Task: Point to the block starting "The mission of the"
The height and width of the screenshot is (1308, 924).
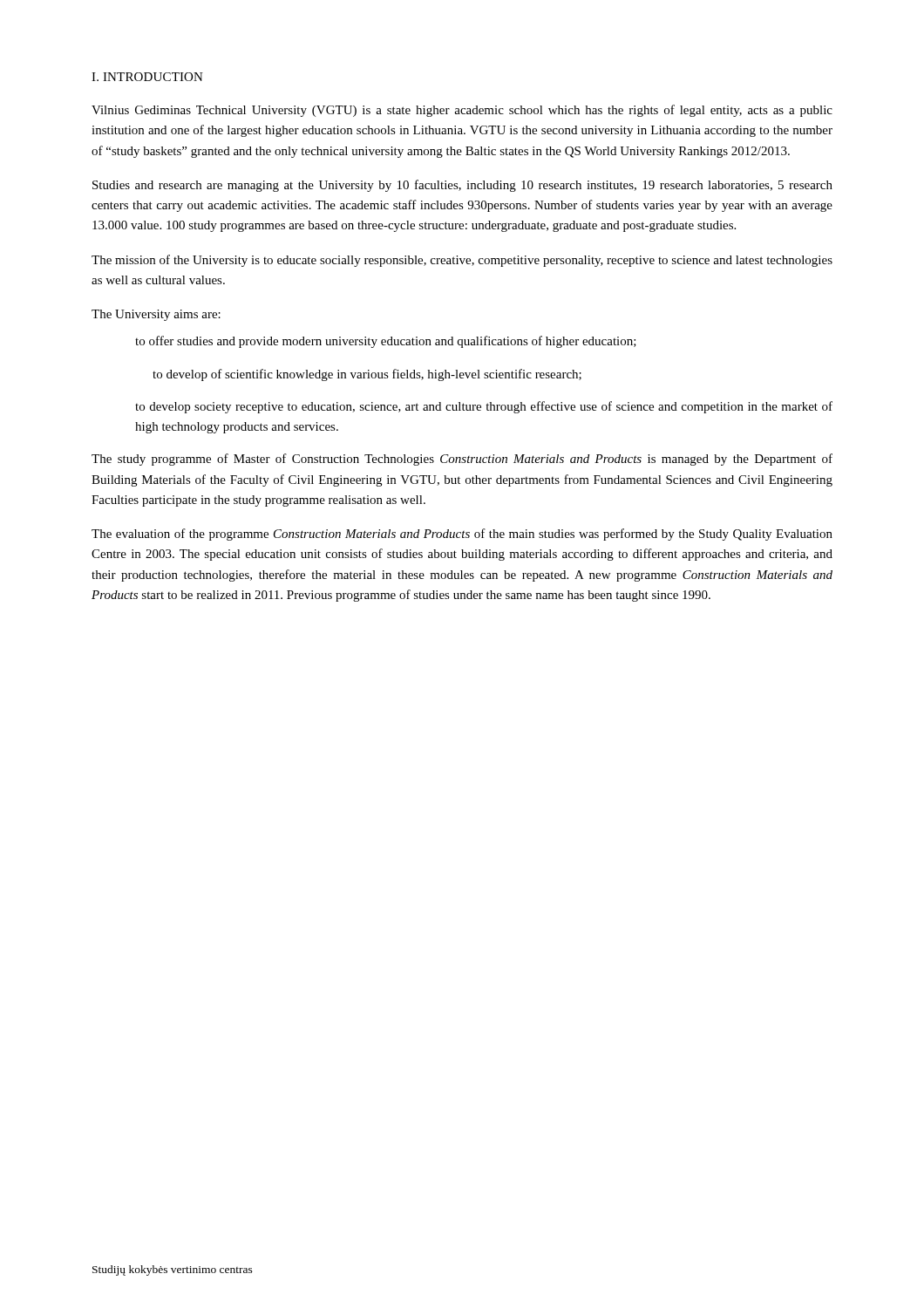Action: [462, 270]
